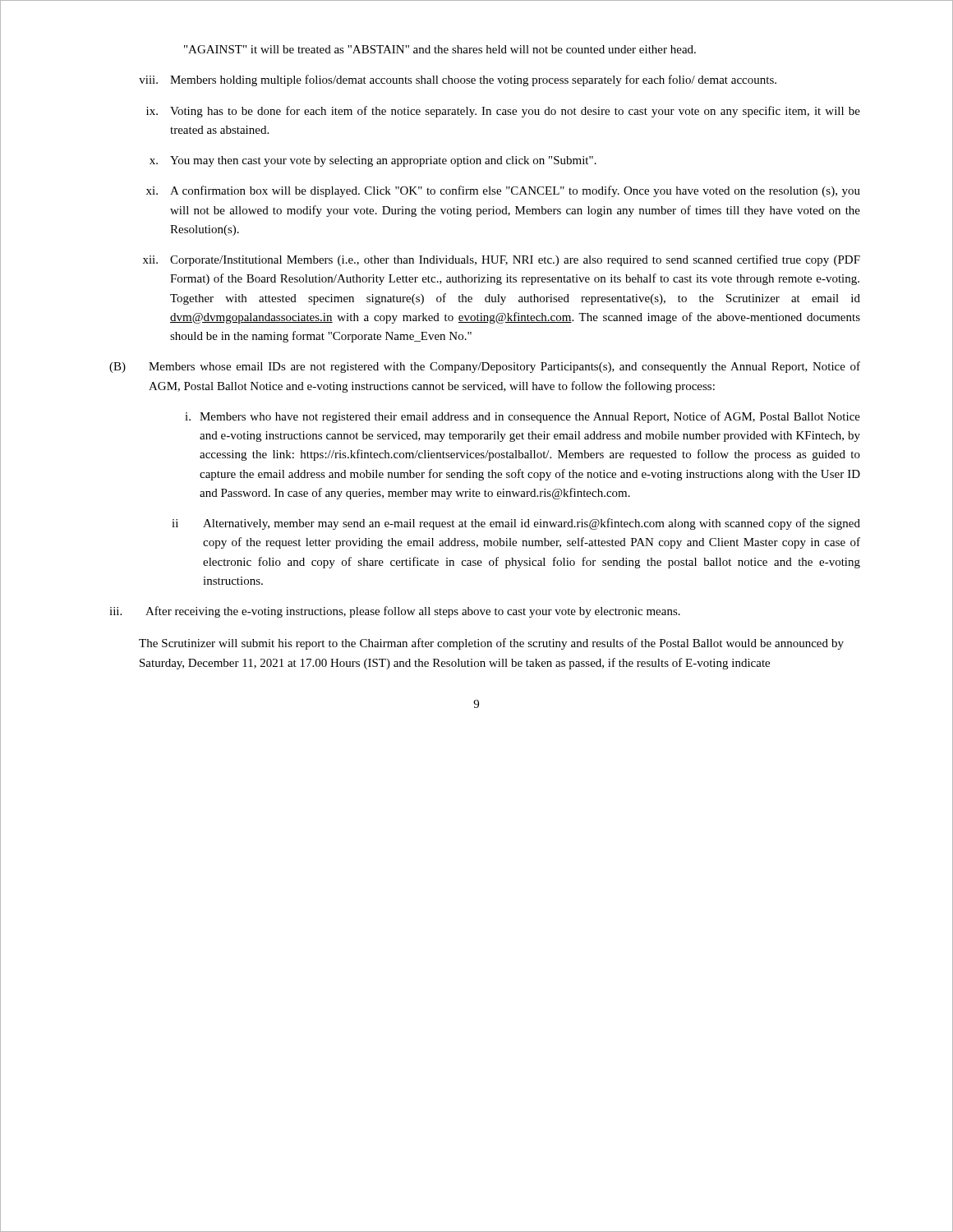Image resolution: width=953 pixels, height=1232 pixels.
Task: Click the passage that begins "iii. After receiving the e-voting instructions, please"
Action: (x=485, y=612)
